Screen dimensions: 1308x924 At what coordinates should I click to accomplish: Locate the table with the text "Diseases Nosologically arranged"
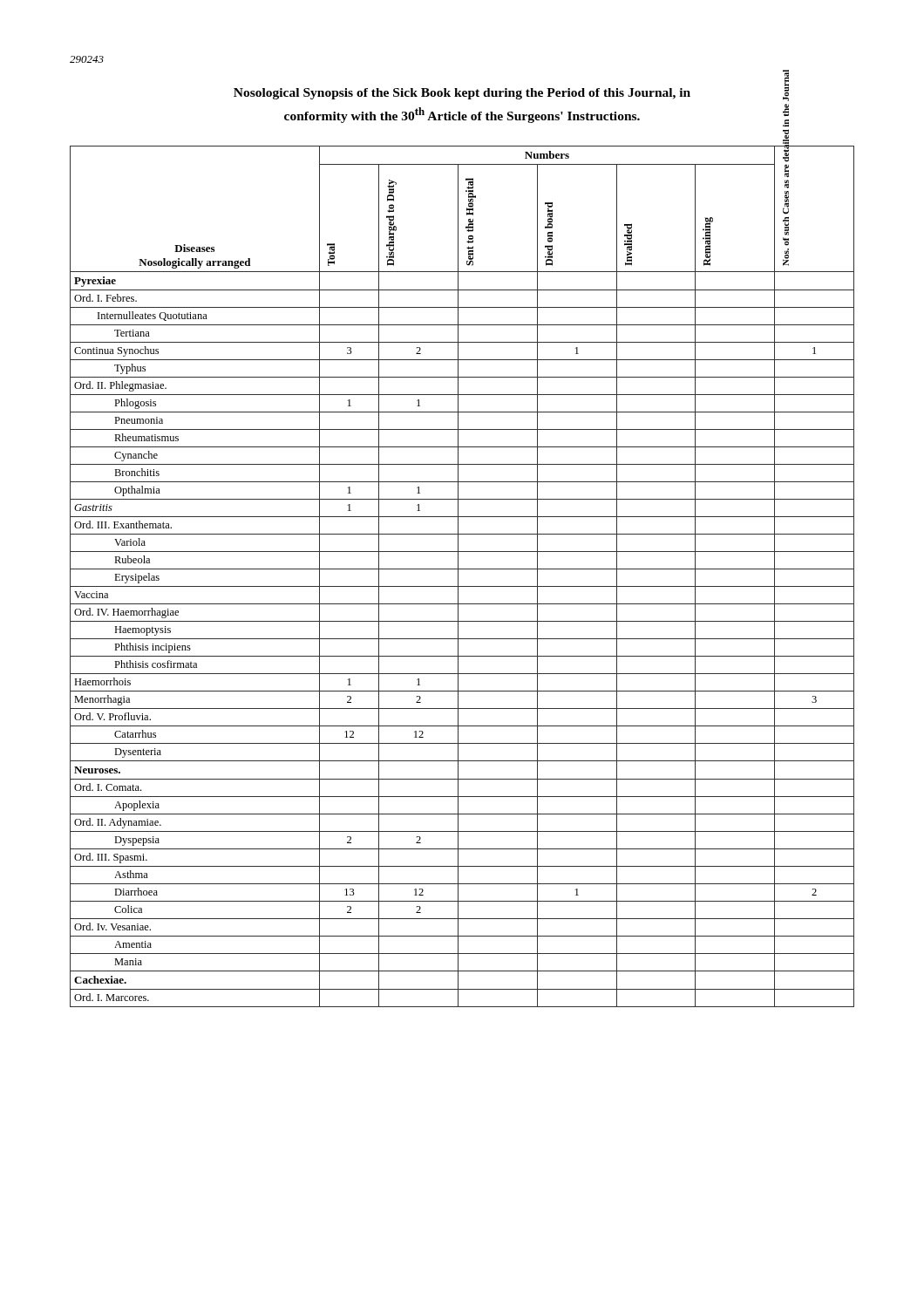(462, 577)
